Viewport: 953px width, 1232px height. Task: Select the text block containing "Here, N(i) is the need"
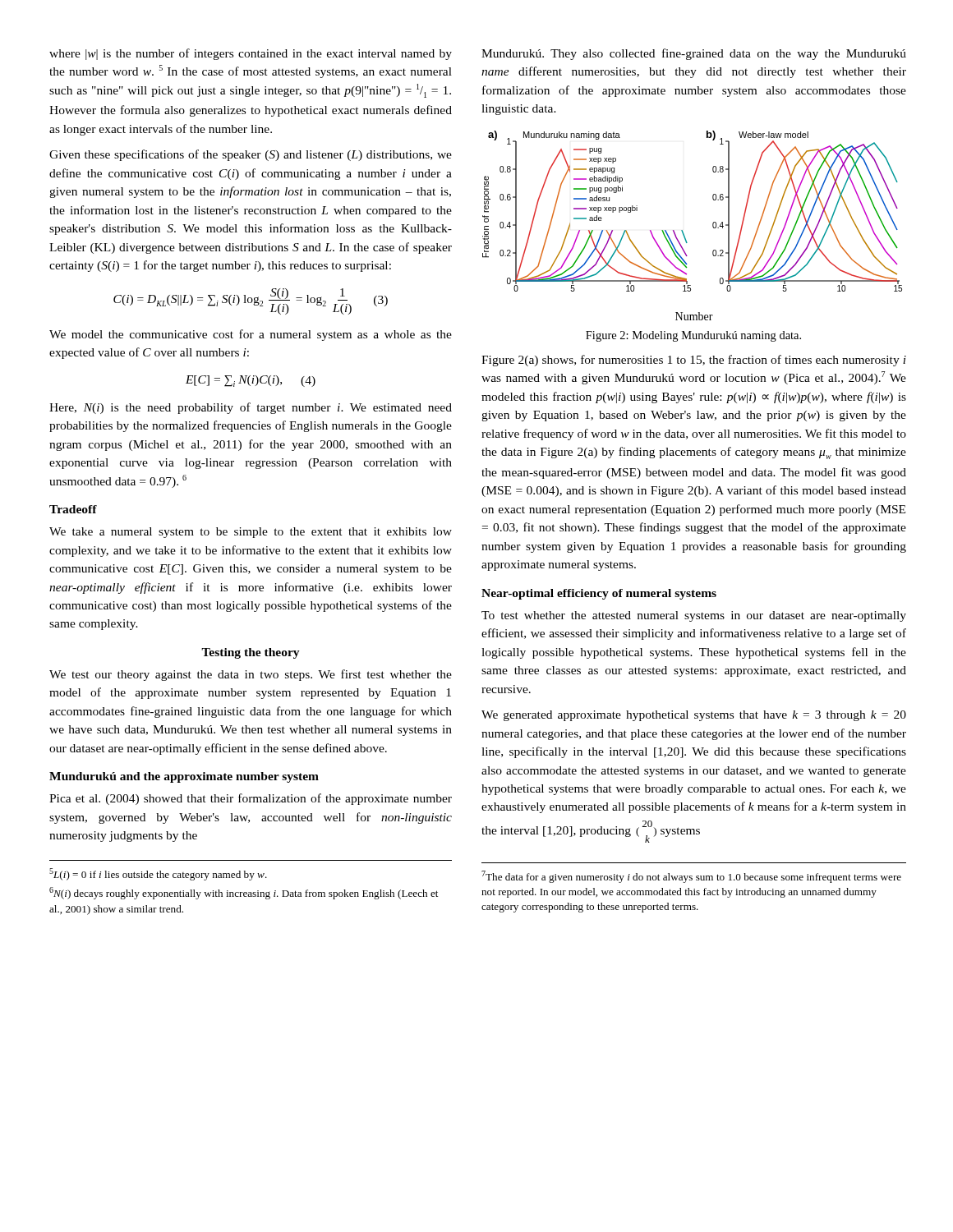coord(251,444)
